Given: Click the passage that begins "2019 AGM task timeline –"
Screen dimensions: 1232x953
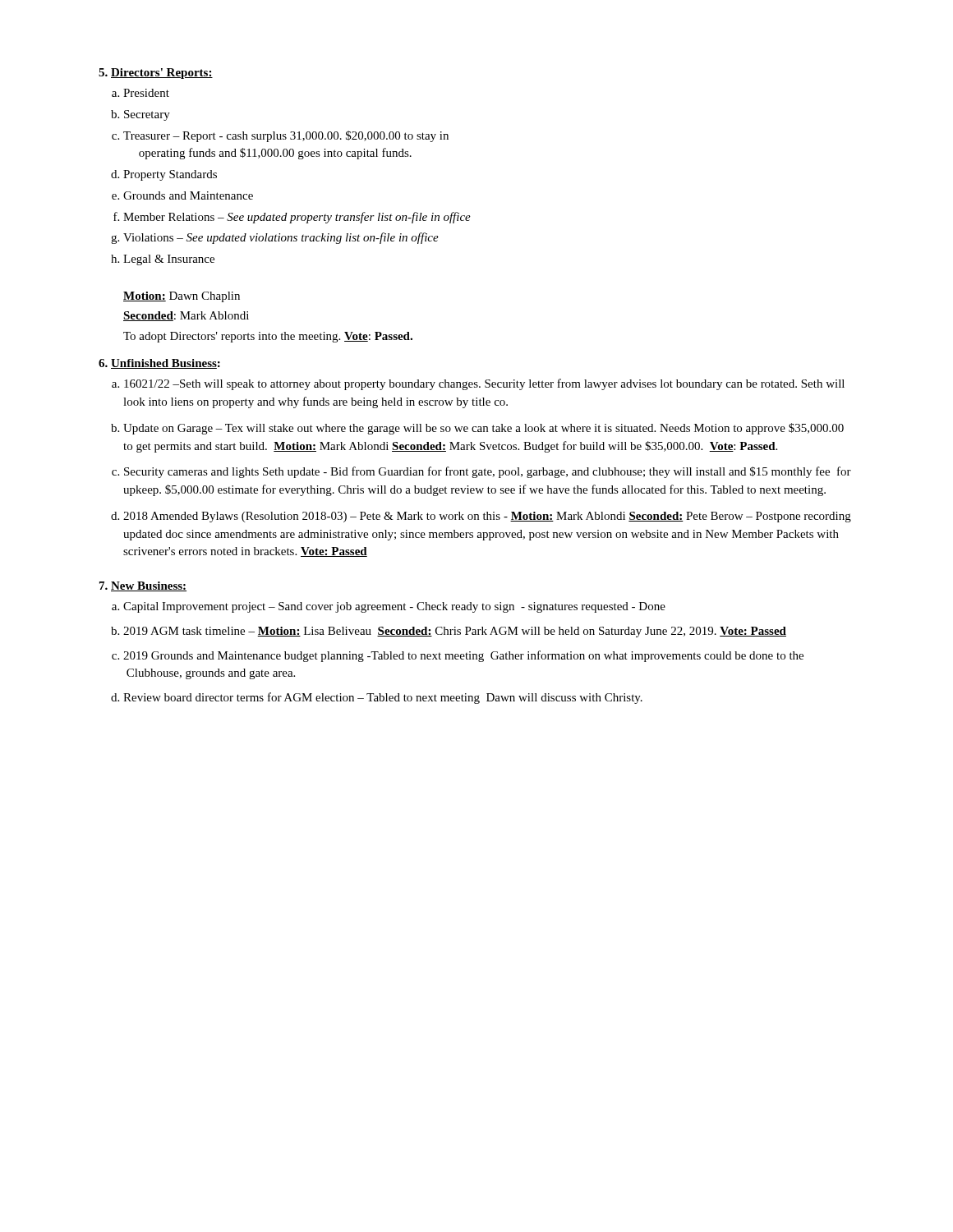Looking at the screenshot, I should [x=455, y=631].
